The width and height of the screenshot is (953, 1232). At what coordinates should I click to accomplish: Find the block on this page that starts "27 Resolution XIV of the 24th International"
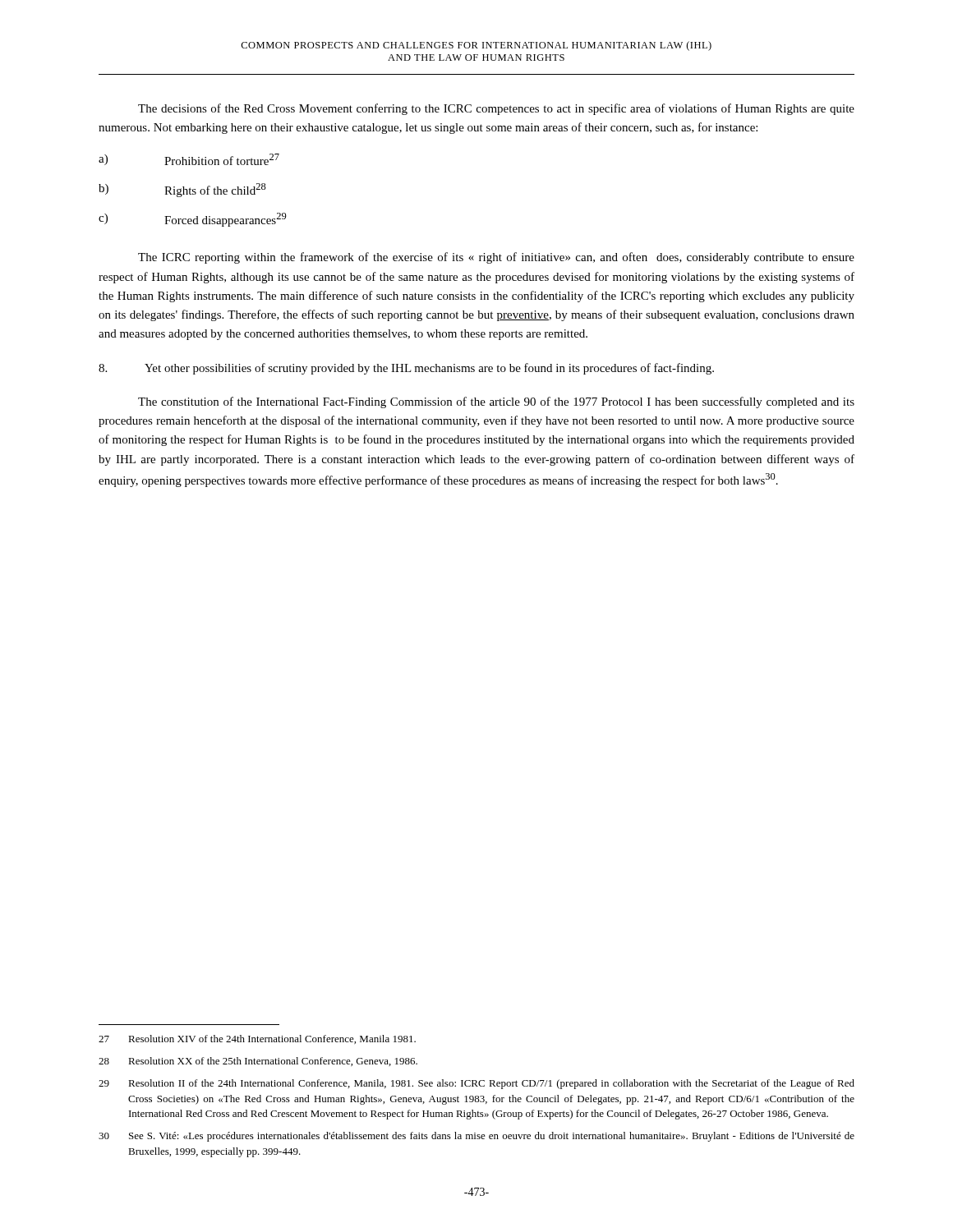pyautogui.click(x=257, y=1039)
